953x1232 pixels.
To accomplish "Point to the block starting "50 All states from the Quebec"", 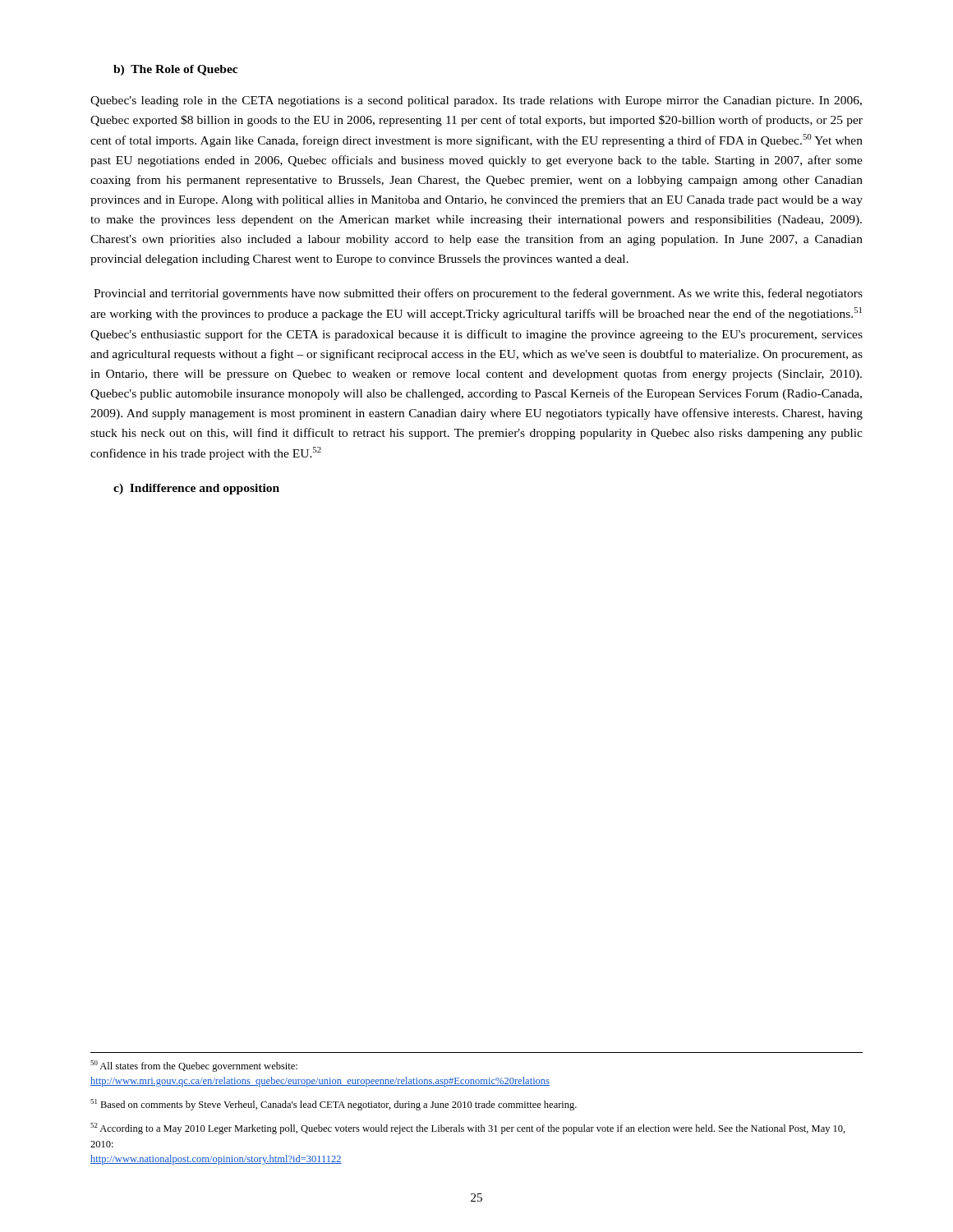I will [320, 1073].
